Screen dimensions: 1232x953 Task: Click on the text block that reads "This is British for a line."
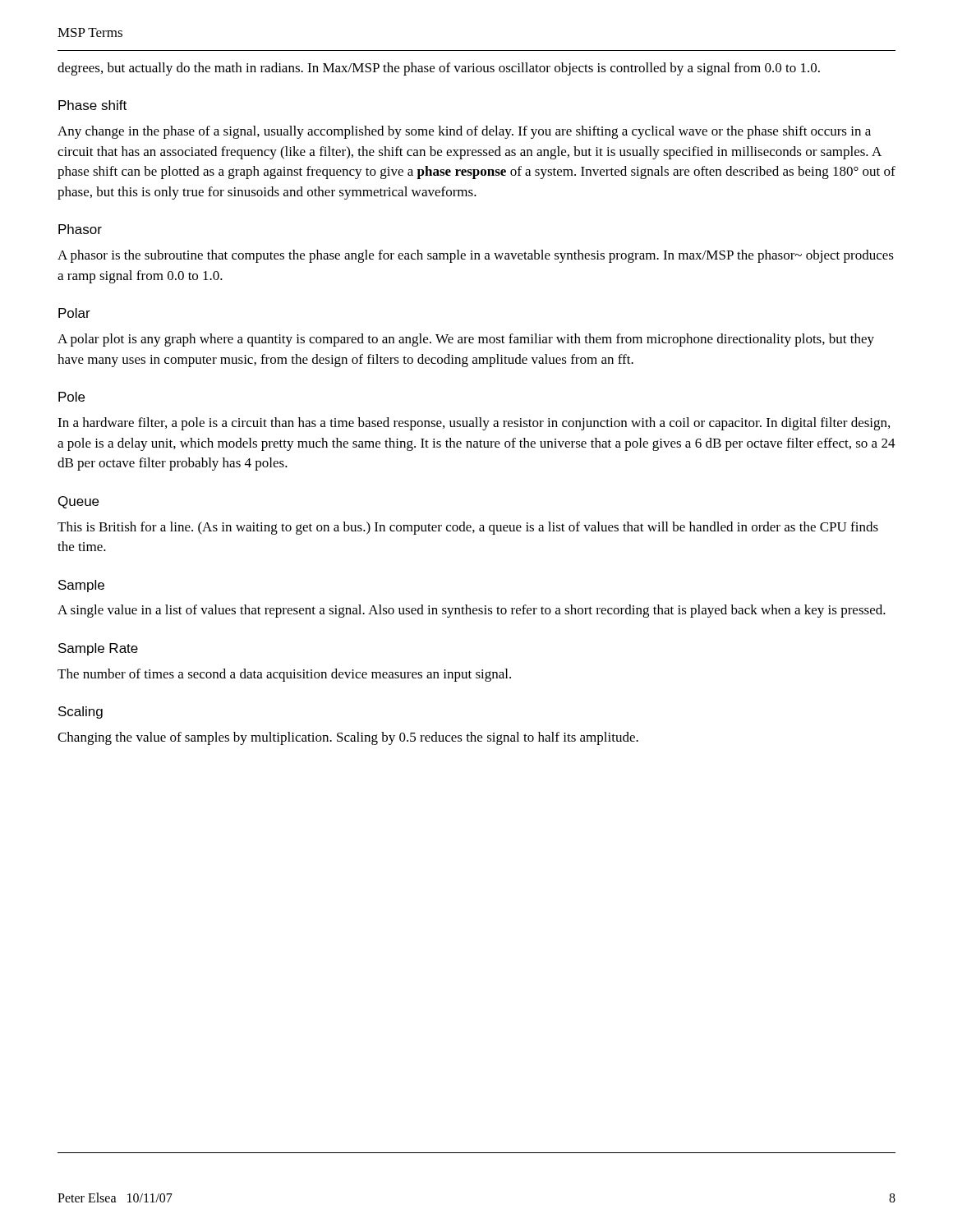[x=468, y=537]
